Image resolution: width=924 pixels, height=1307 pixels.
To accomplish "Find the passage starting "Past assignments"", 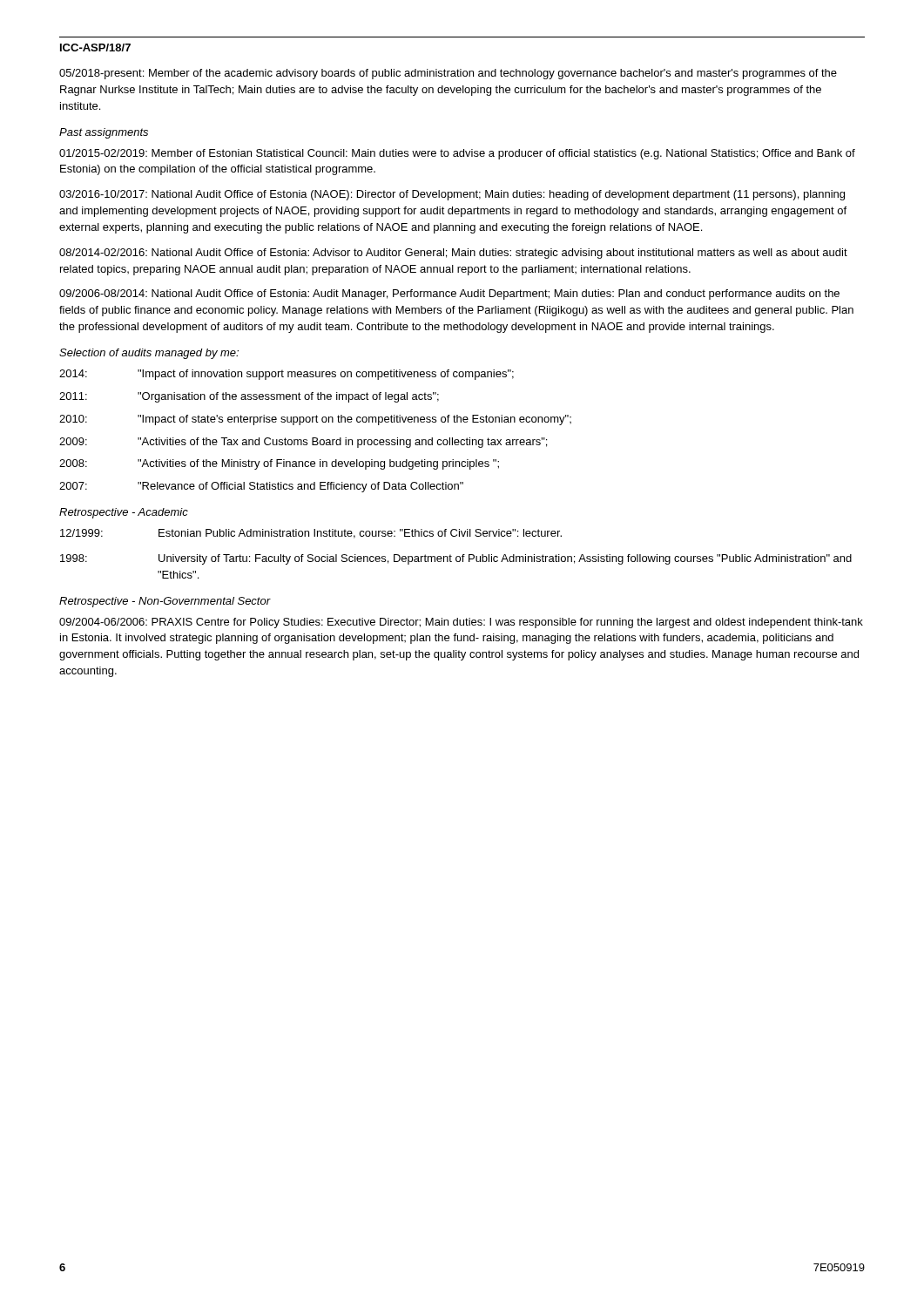I will (104, 133).
